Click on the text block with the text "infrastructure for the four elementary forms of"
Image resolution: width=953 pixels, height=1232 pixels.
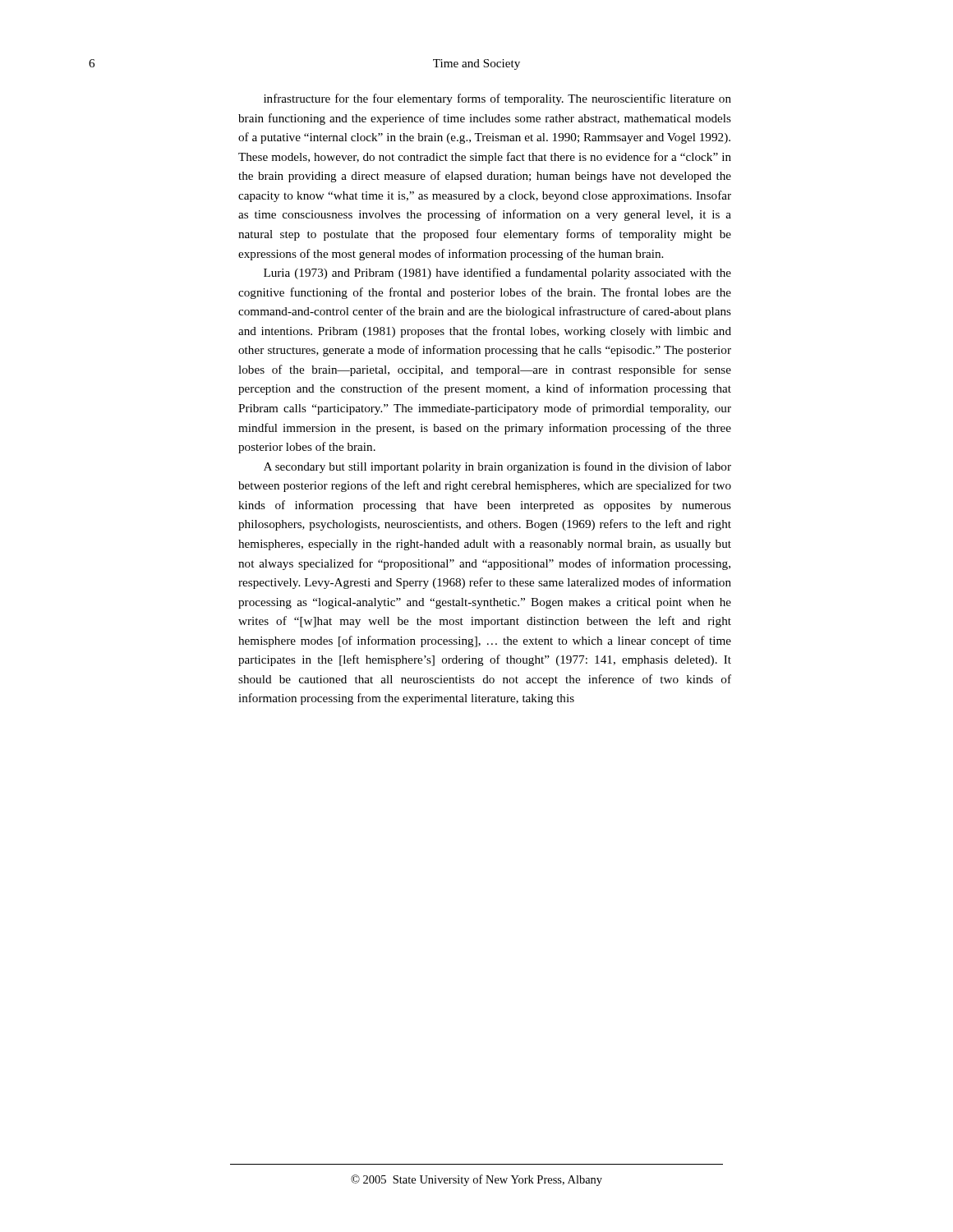coord(485,398)
